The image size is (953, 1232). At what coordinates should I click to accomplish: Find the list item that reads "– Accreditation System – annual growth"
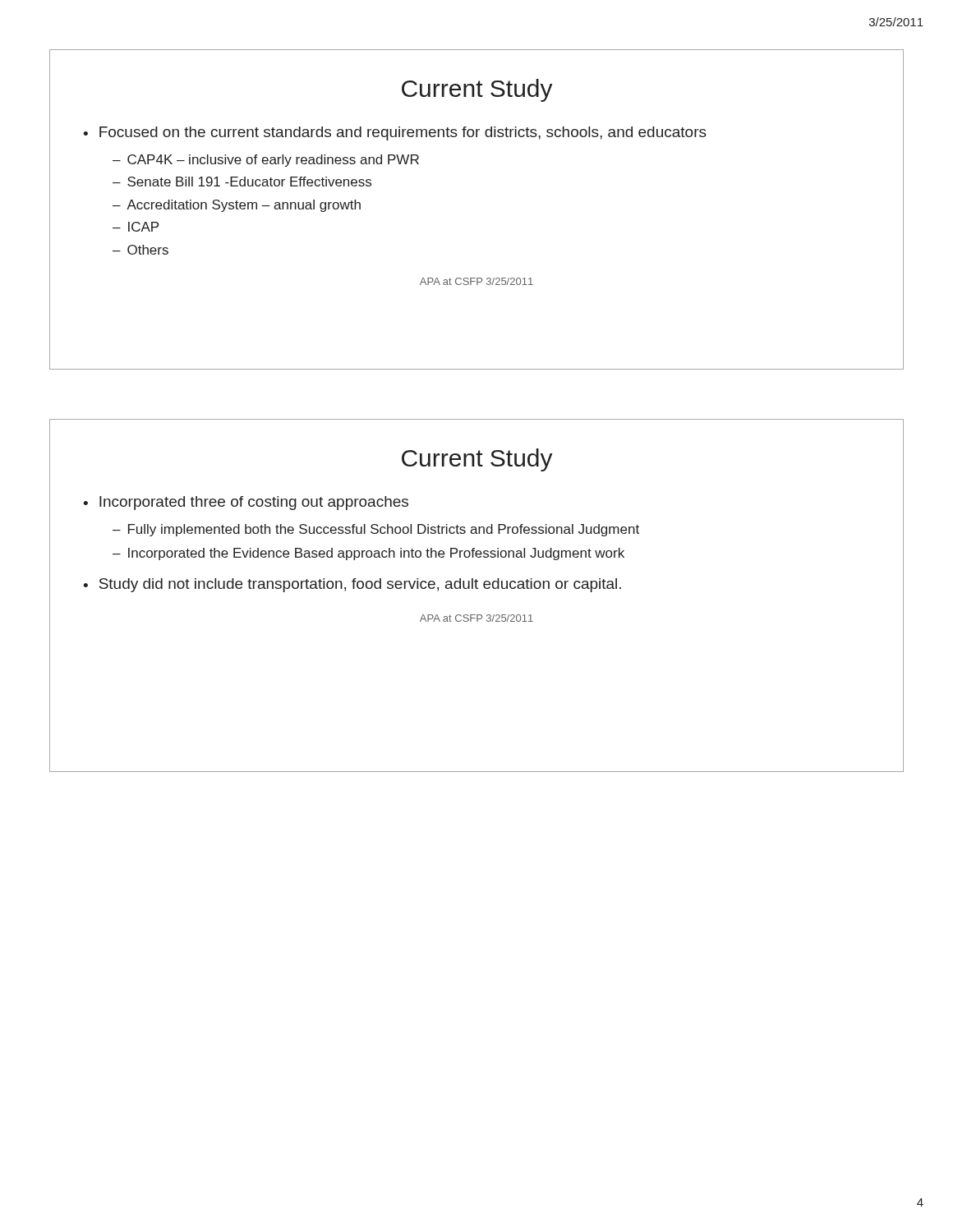(x=237, y=205)
